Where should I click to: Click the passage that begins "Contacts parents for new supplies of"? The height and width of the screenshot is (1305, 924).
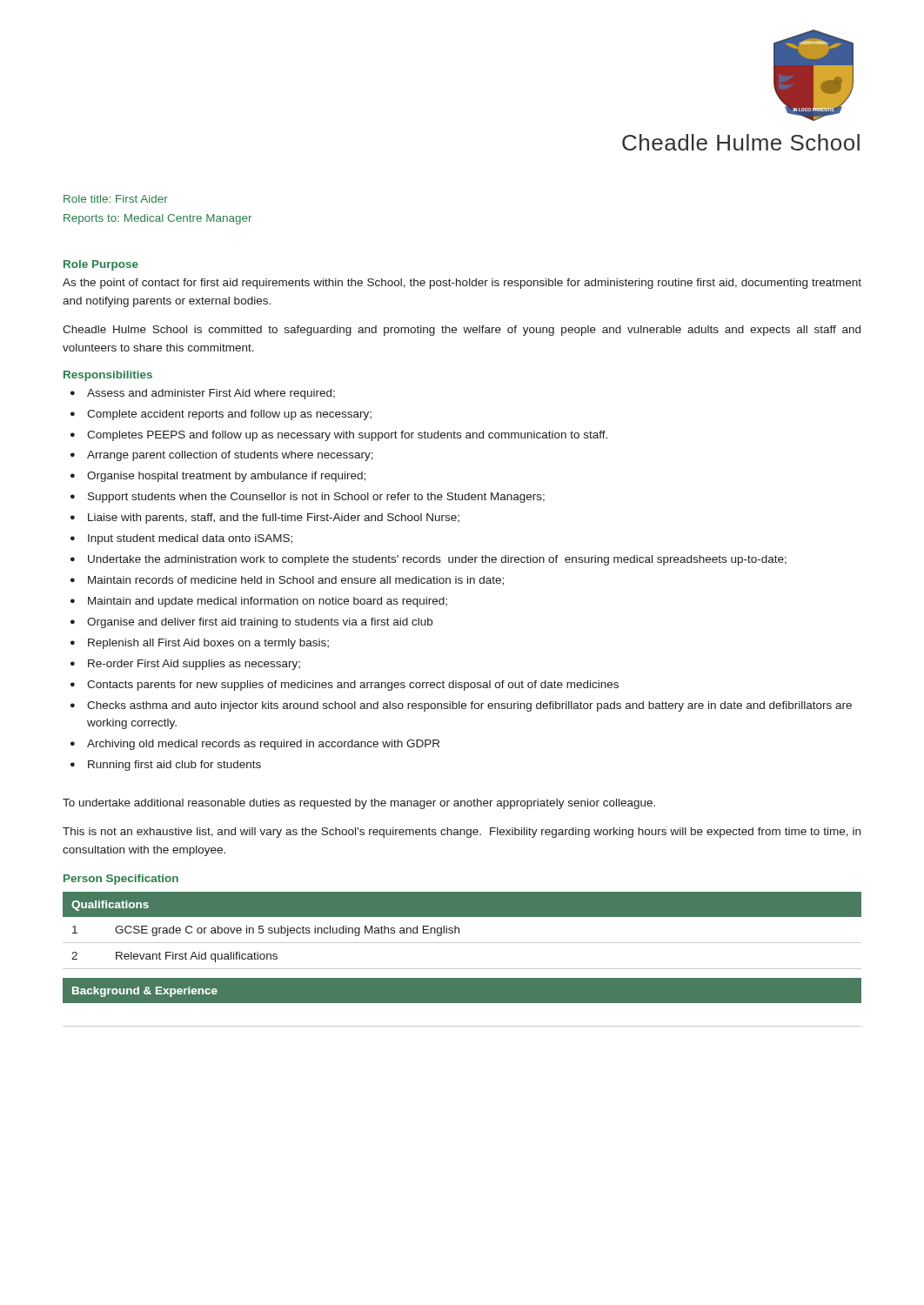click(353, 684)
